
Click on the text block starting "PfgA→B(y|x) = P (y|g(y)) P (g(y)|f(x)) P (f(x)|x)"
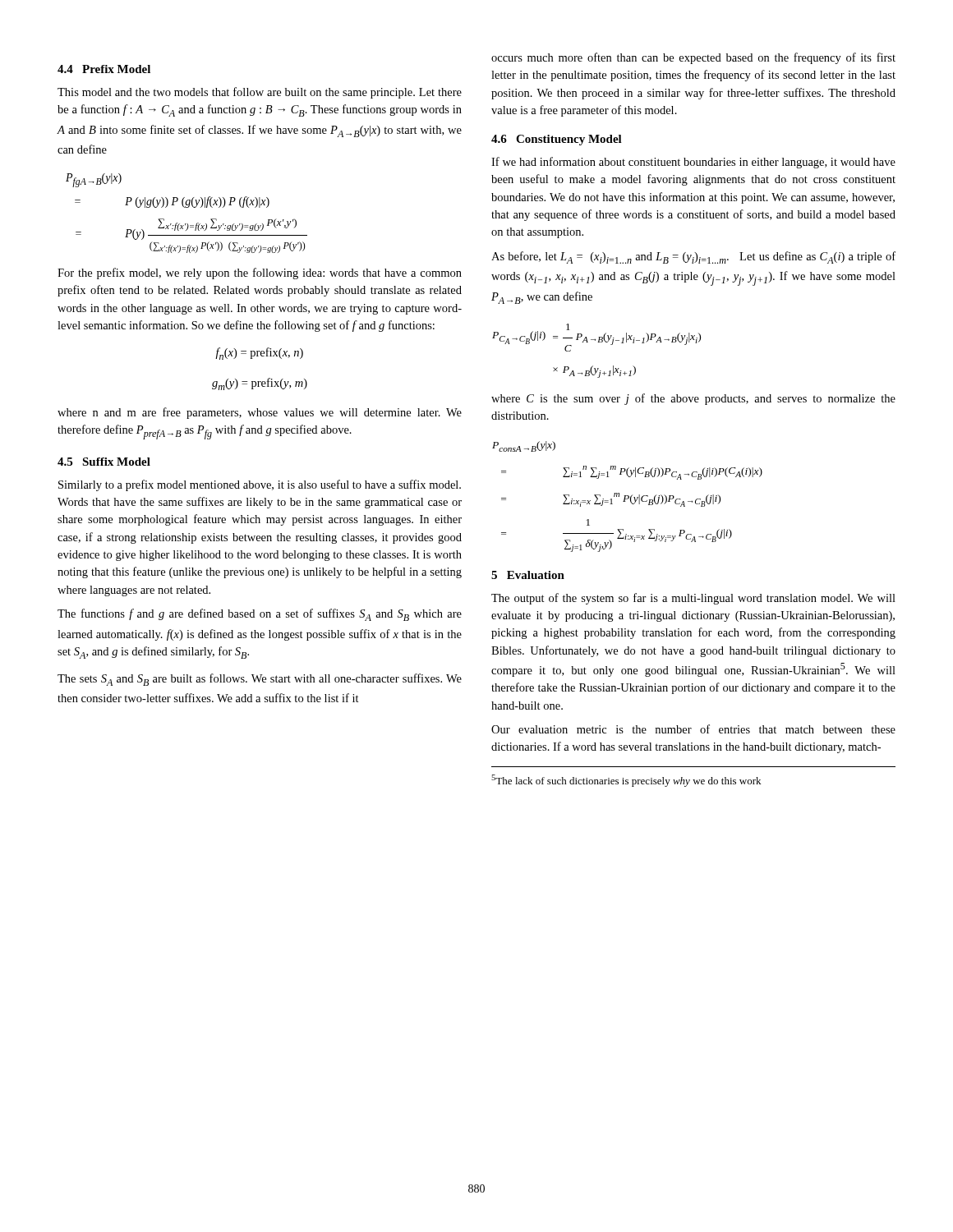pyautogui.click(x=186, y=212)
